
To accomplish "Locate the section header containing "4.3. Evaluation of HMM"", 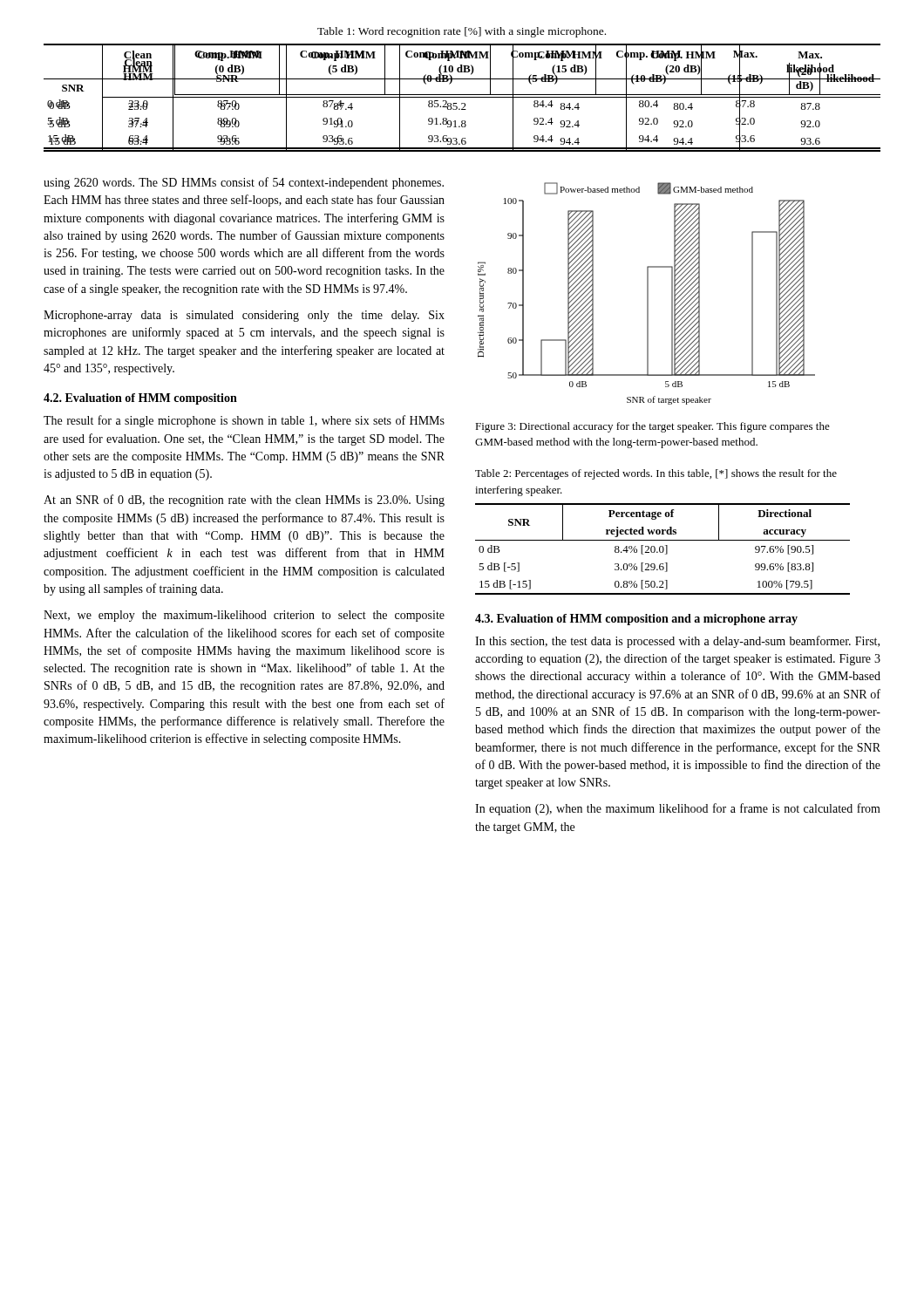I will 636,618.
